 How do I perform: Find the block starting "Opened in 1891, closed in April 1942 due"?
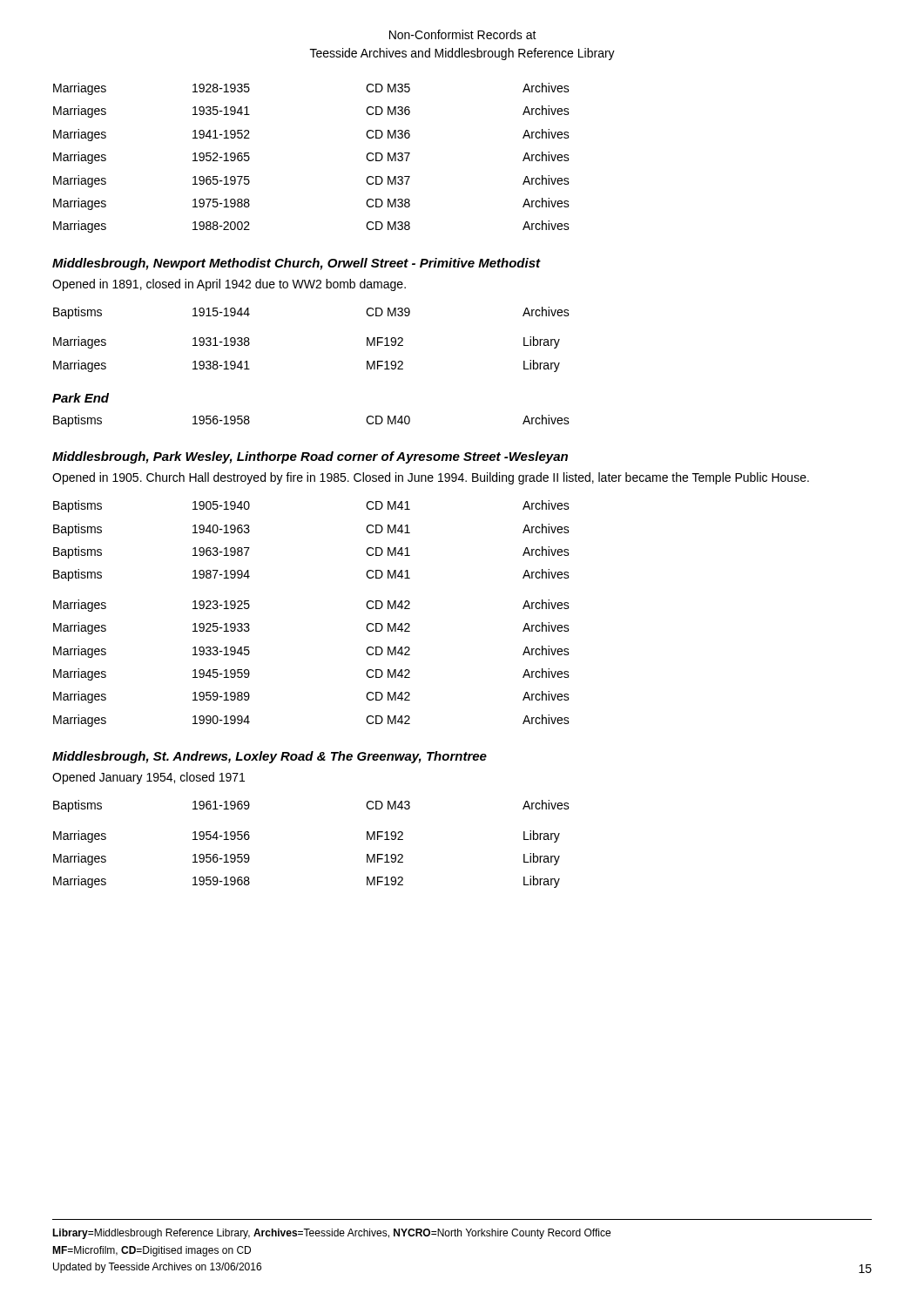pos(230,284)
